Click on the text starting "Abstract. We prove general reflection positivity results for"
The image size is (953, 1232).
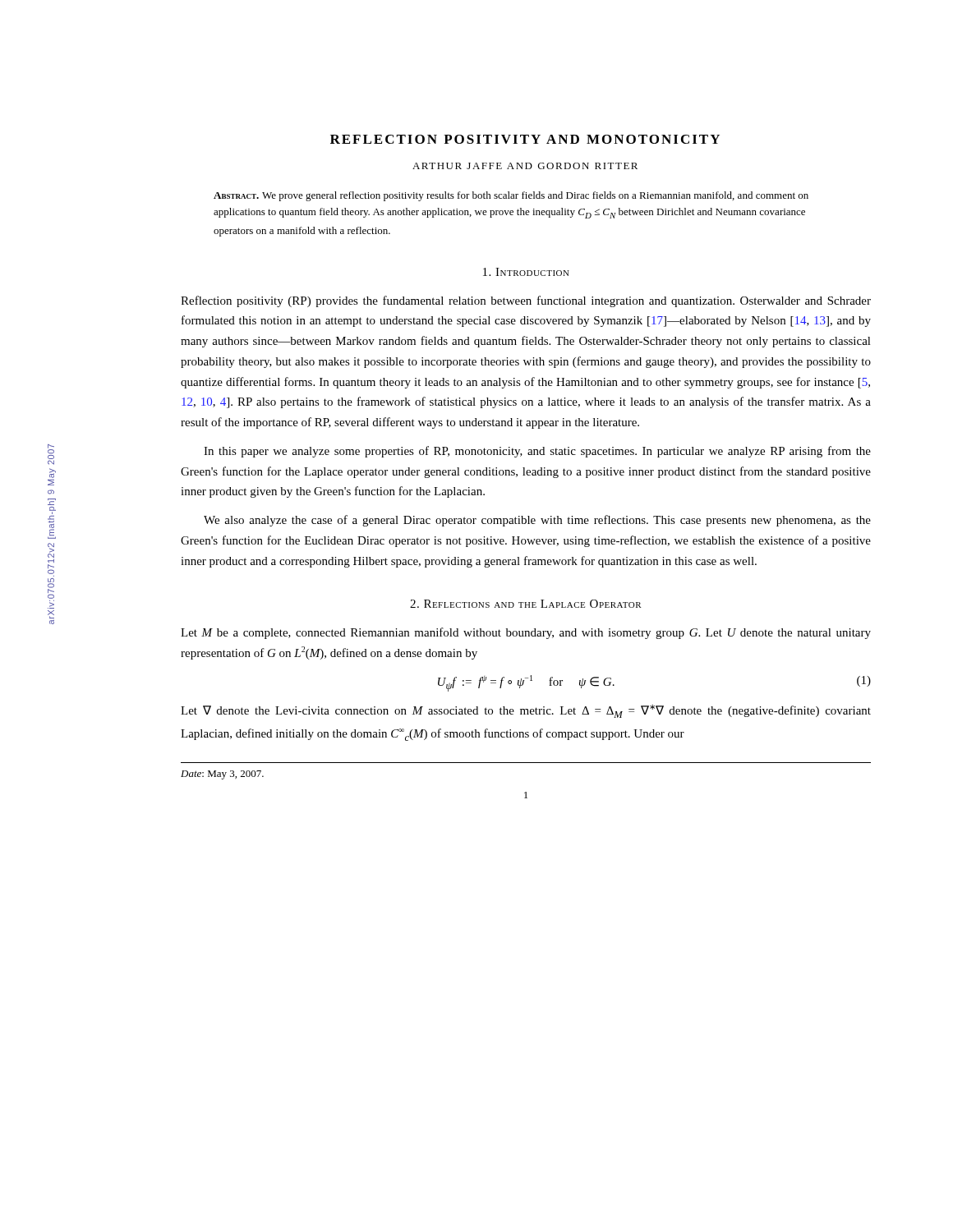click(x=511, y=212)
